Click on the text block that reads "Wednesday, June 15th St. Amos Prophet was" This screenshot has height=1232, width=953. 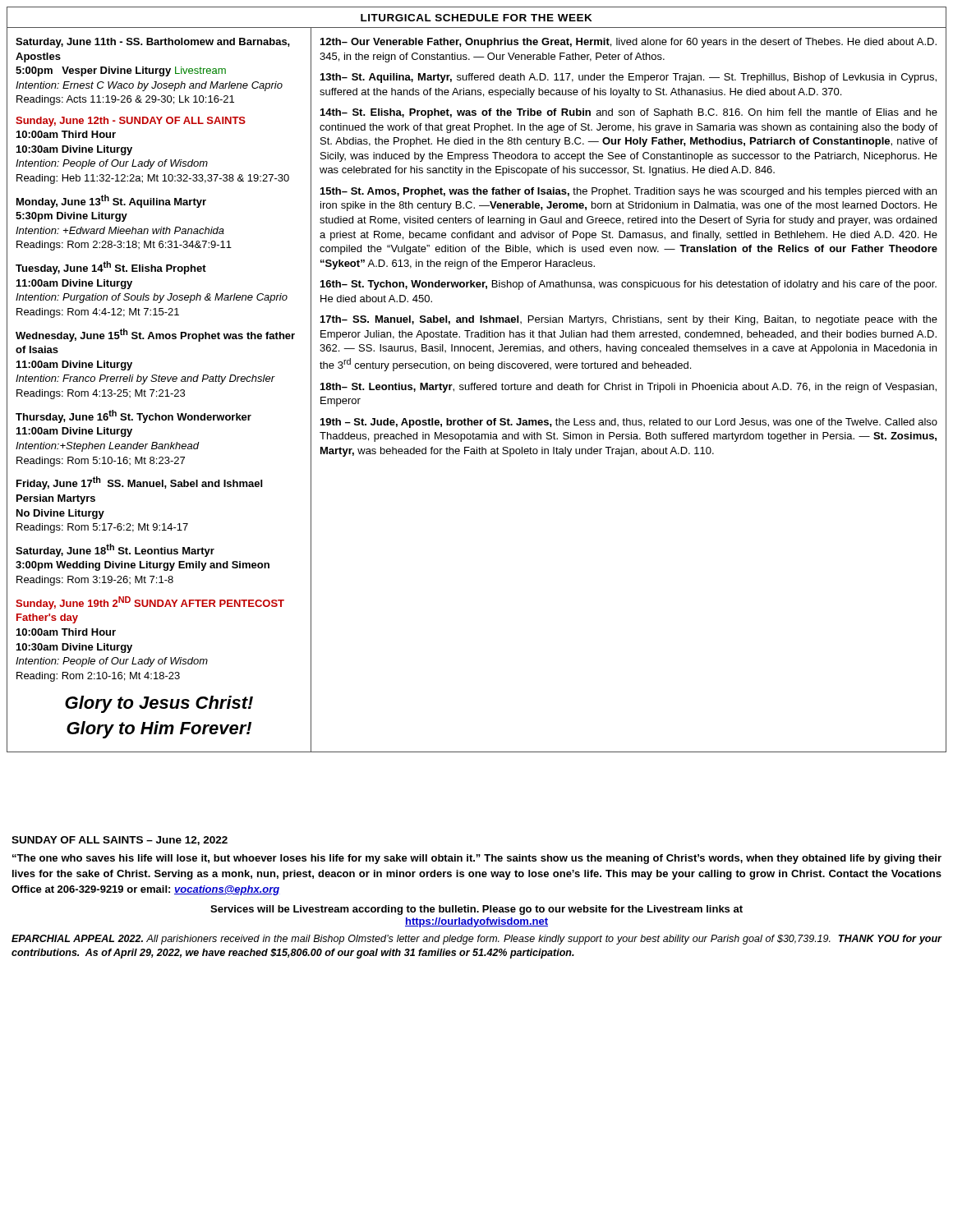[x=159, y=363]
